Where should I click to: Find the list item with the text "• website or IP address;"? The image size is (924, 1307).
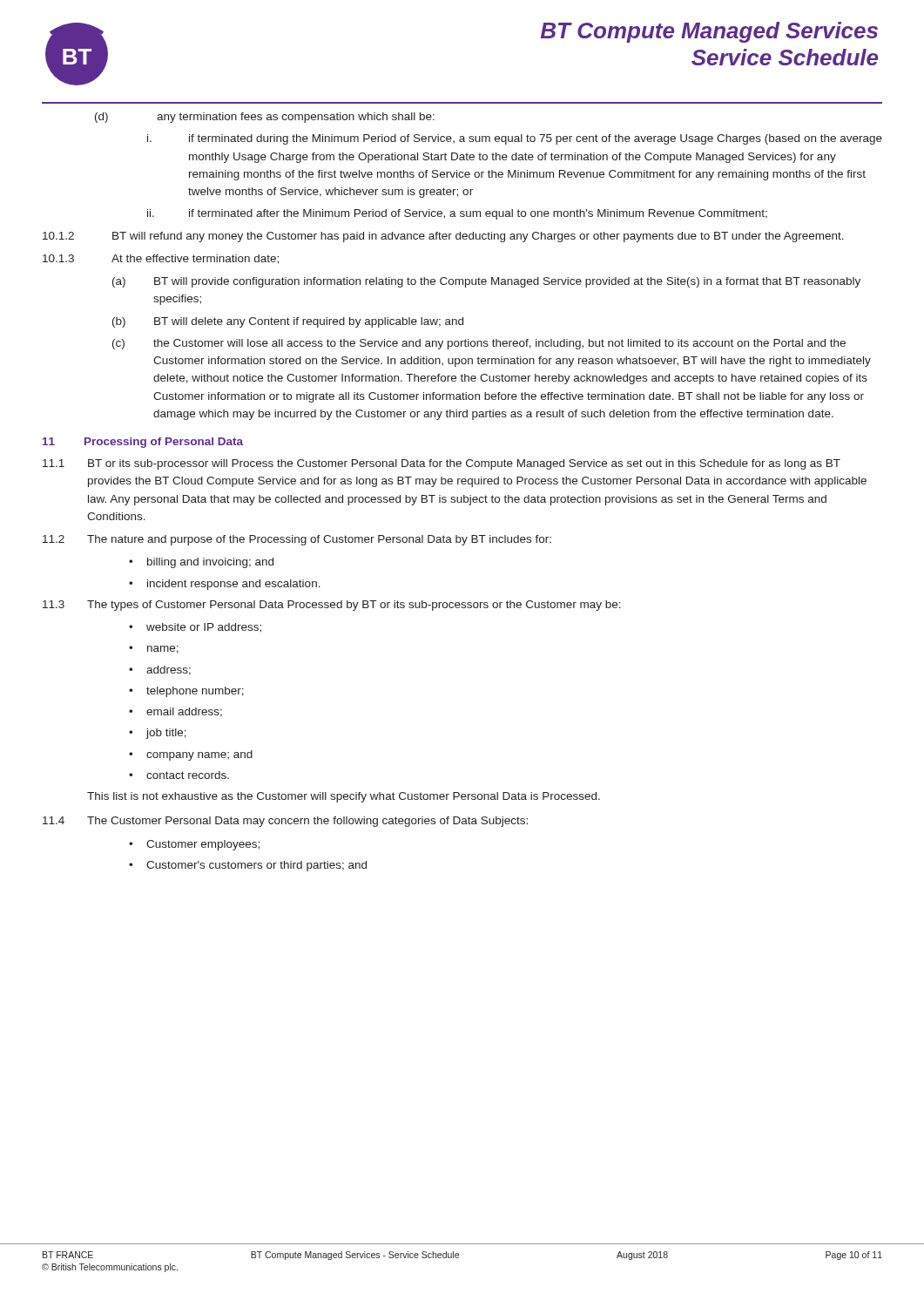click(195, 628)
